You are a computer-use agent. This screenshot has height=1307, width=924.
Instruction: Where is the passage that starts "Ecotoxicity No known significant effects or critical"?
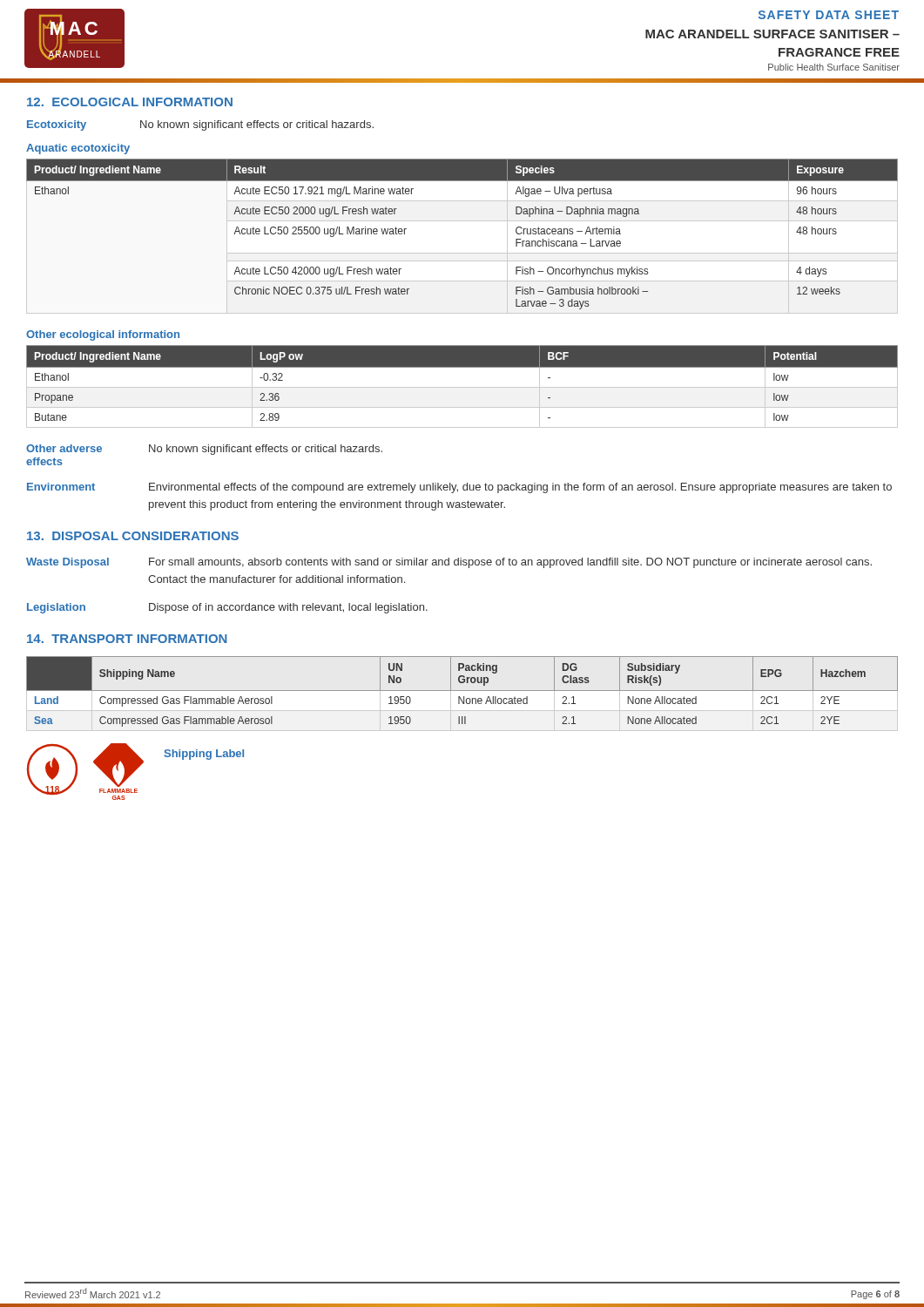(200, 124)
